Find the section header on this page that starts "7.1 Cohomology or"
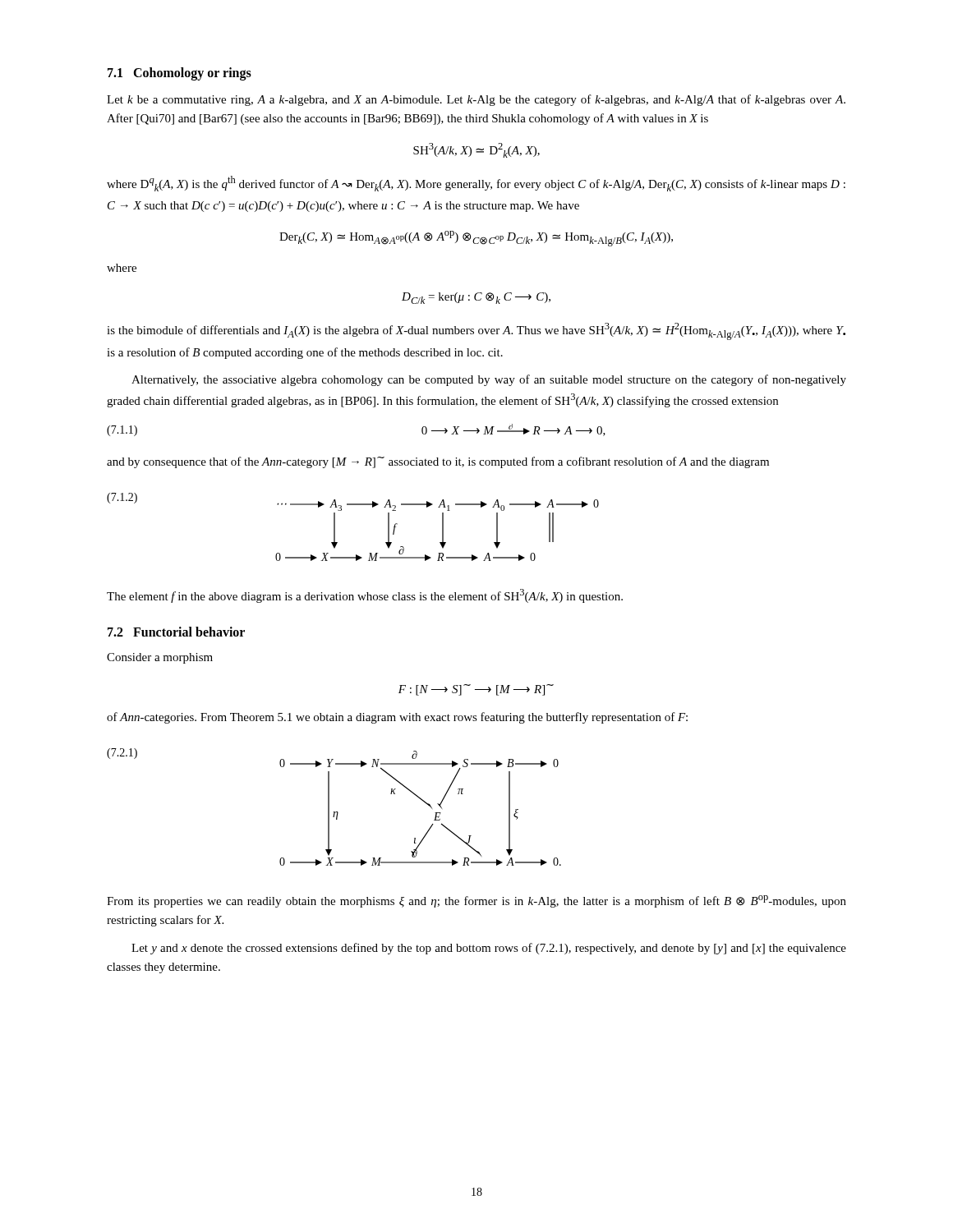The width and height of the screenshot is (953, 1232). click(x=179, y=73)
